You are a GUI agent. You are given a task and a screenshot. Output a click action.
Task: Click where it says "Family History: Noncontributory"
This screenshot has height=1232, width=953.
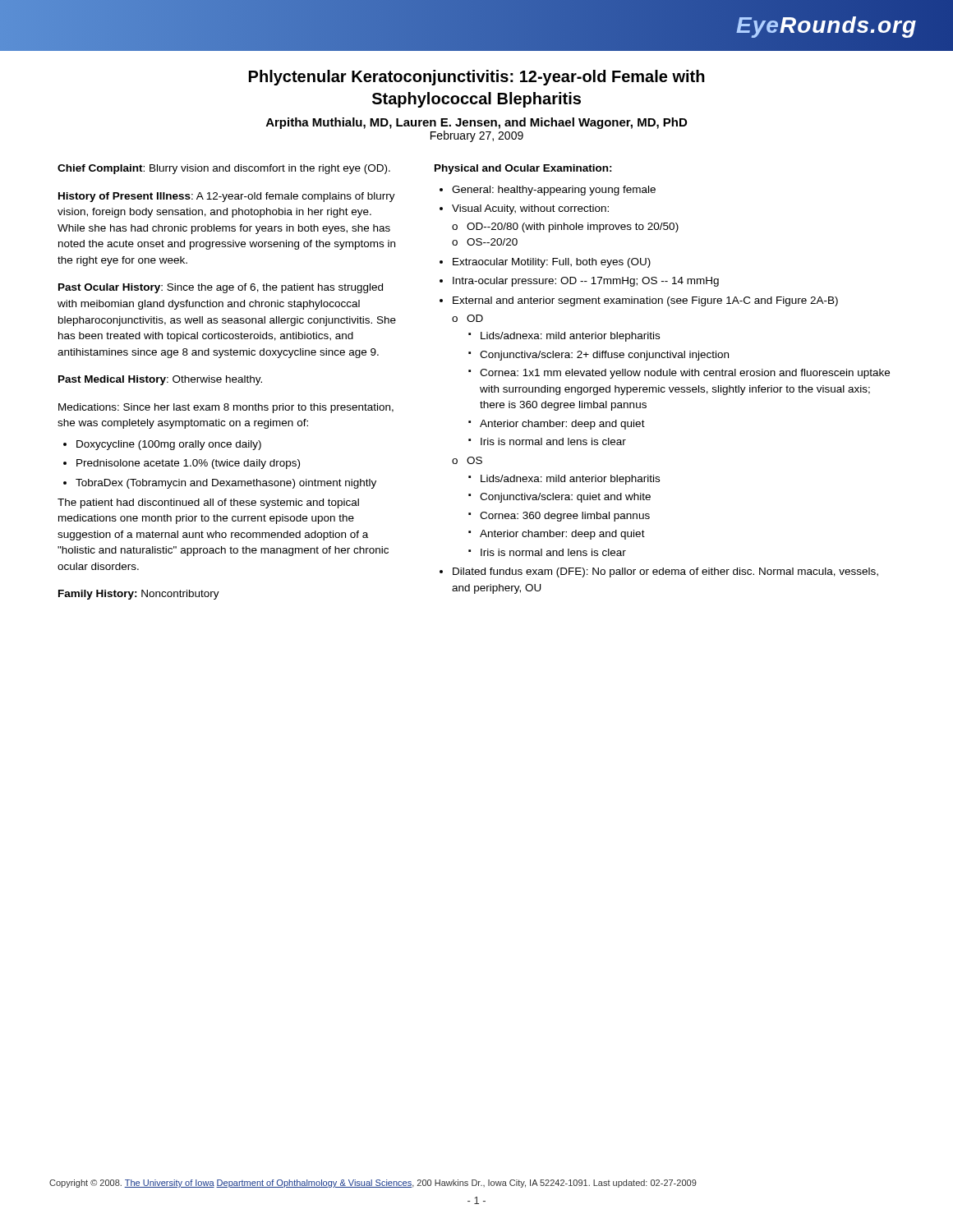point(138,594)
